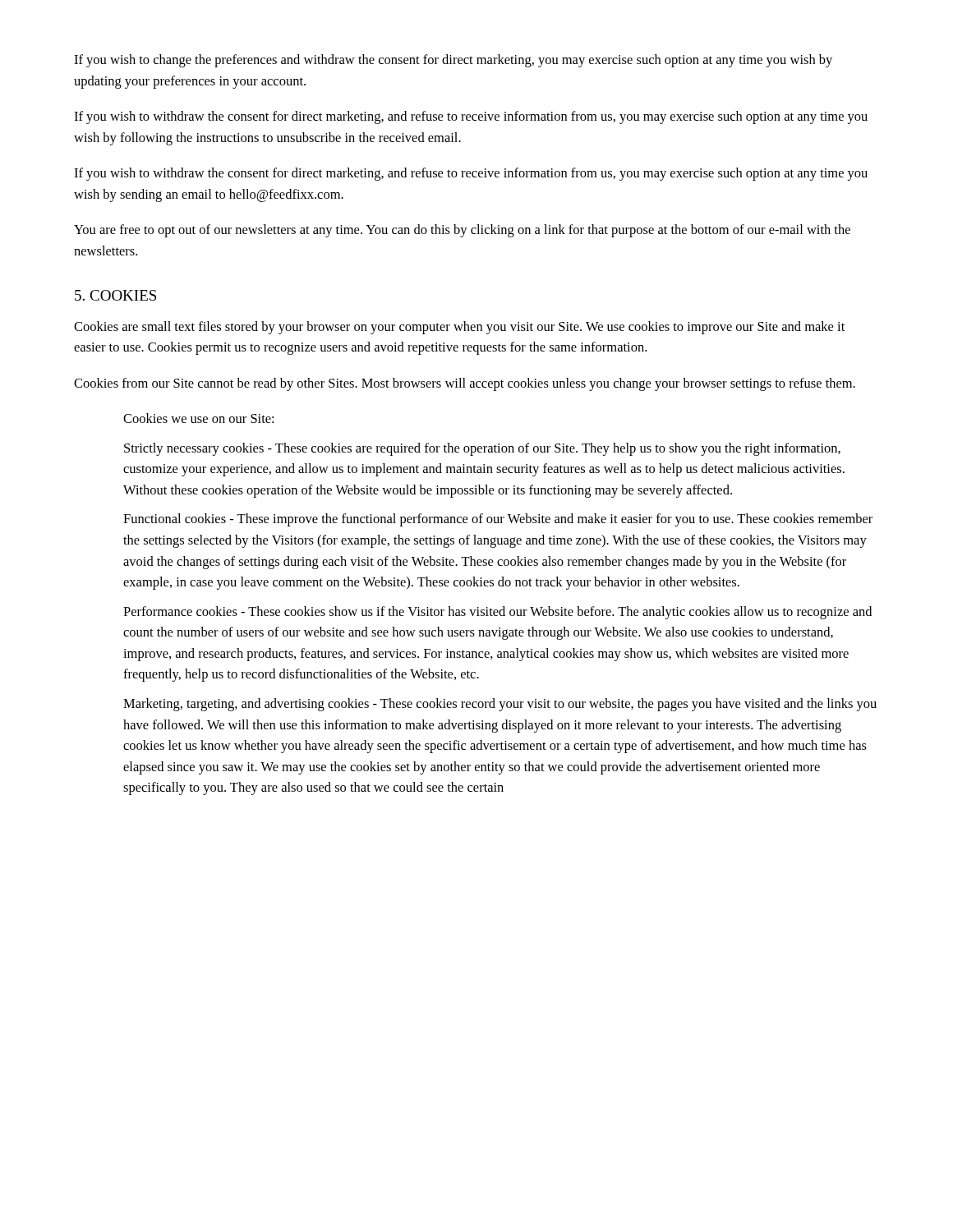Find the text starting "If you wish to change"
The height and width of the screenshot is (1232, 953).
pos(453,70)
